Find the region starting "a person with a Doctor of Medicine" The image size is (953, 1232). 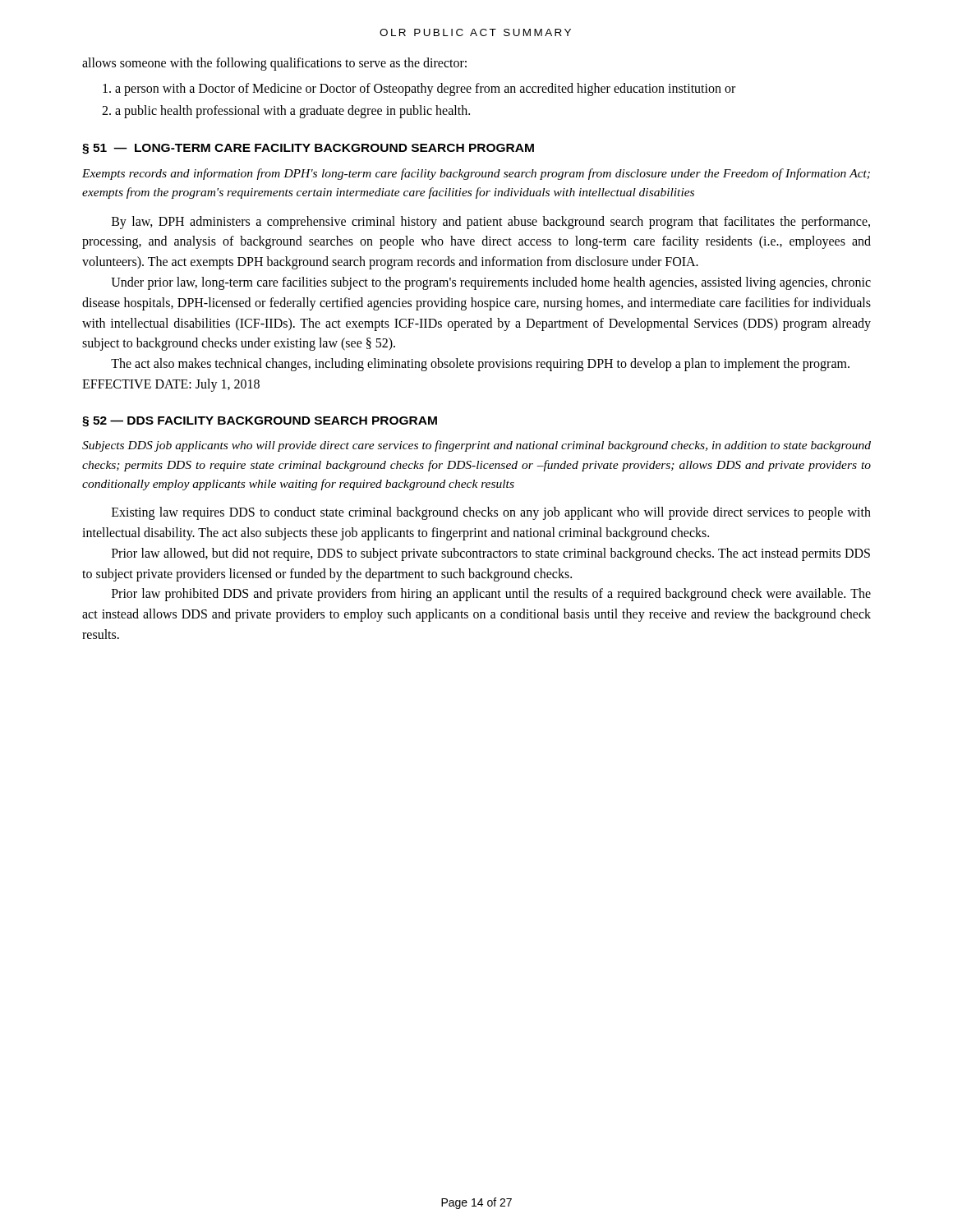click(493, 89)
